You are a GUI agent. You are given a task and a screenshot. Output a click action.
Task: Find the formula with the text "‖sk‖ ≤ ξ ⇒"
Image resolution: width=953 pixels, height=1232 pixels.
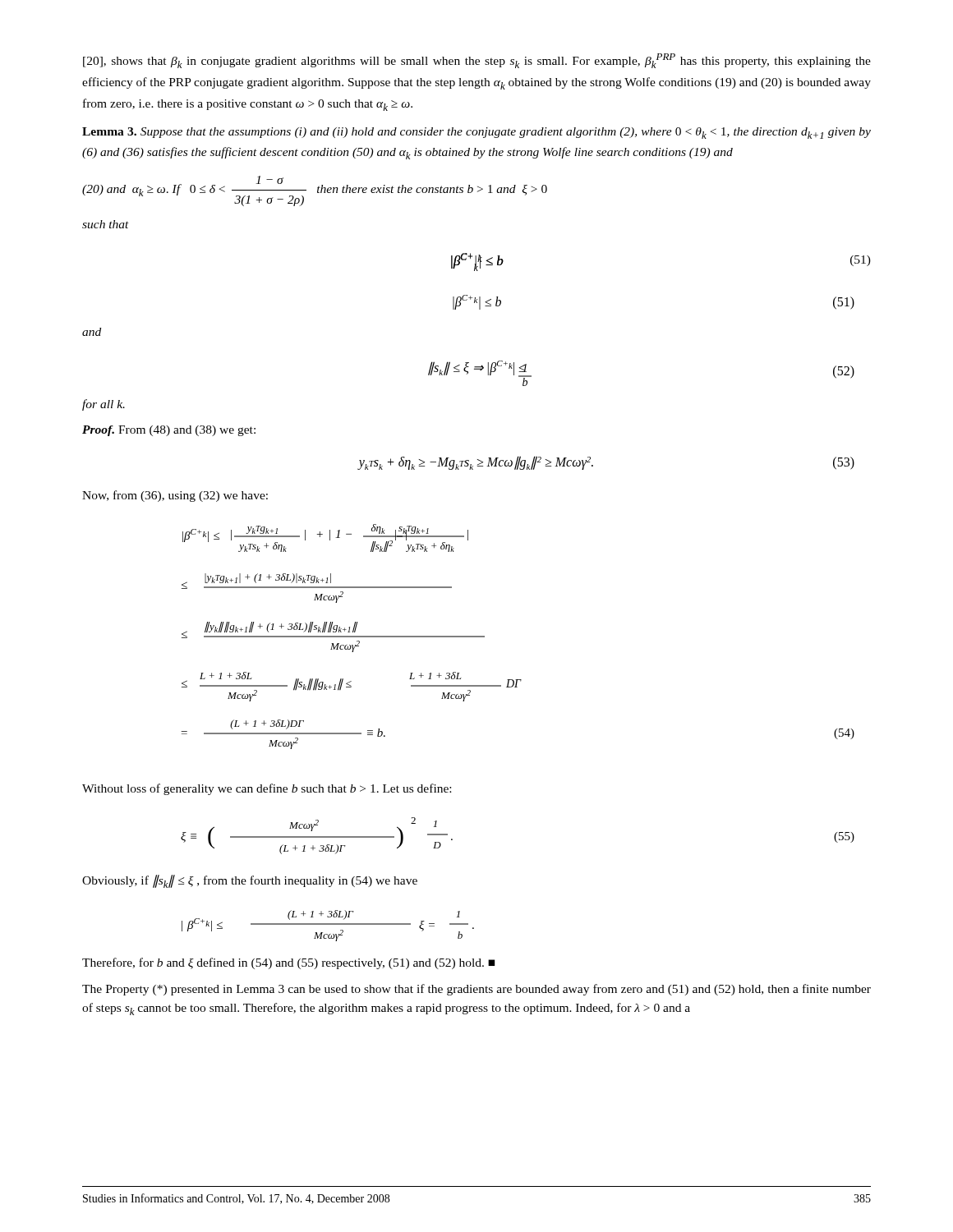476,368
